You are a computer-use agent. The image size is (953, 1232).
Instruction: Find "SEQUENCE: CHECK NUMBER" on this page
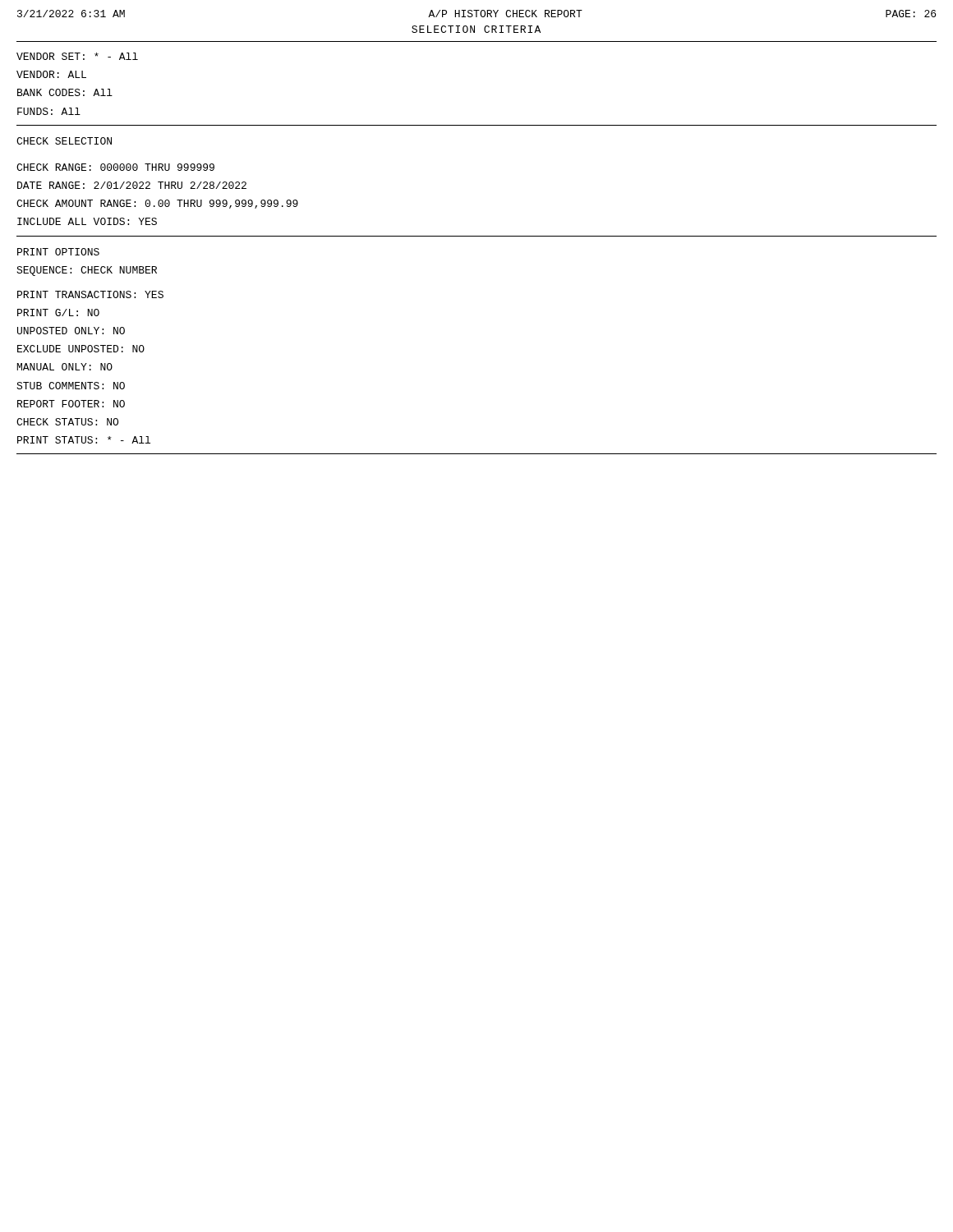87,271
